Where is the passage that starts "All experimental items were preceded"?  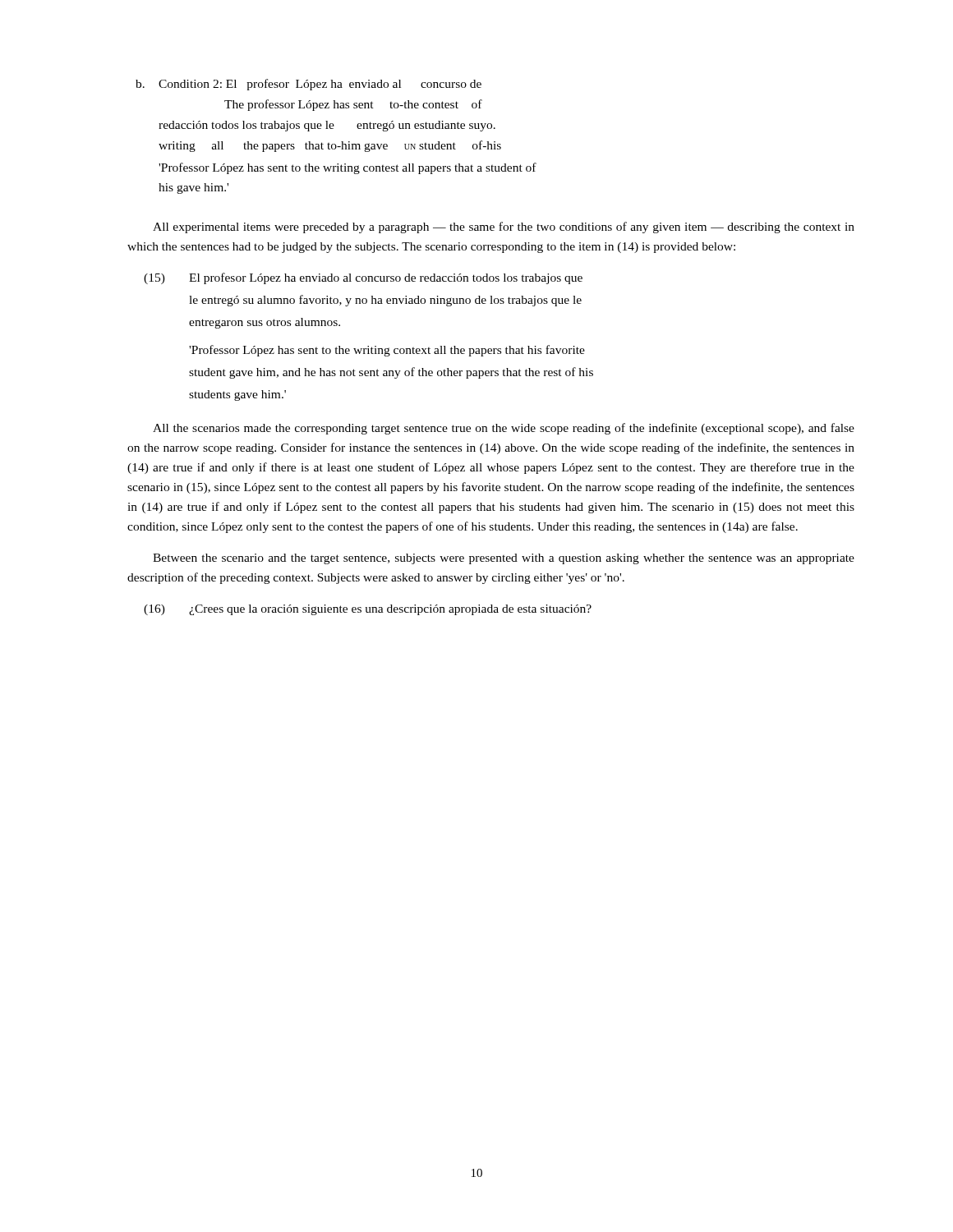(491, 236)
